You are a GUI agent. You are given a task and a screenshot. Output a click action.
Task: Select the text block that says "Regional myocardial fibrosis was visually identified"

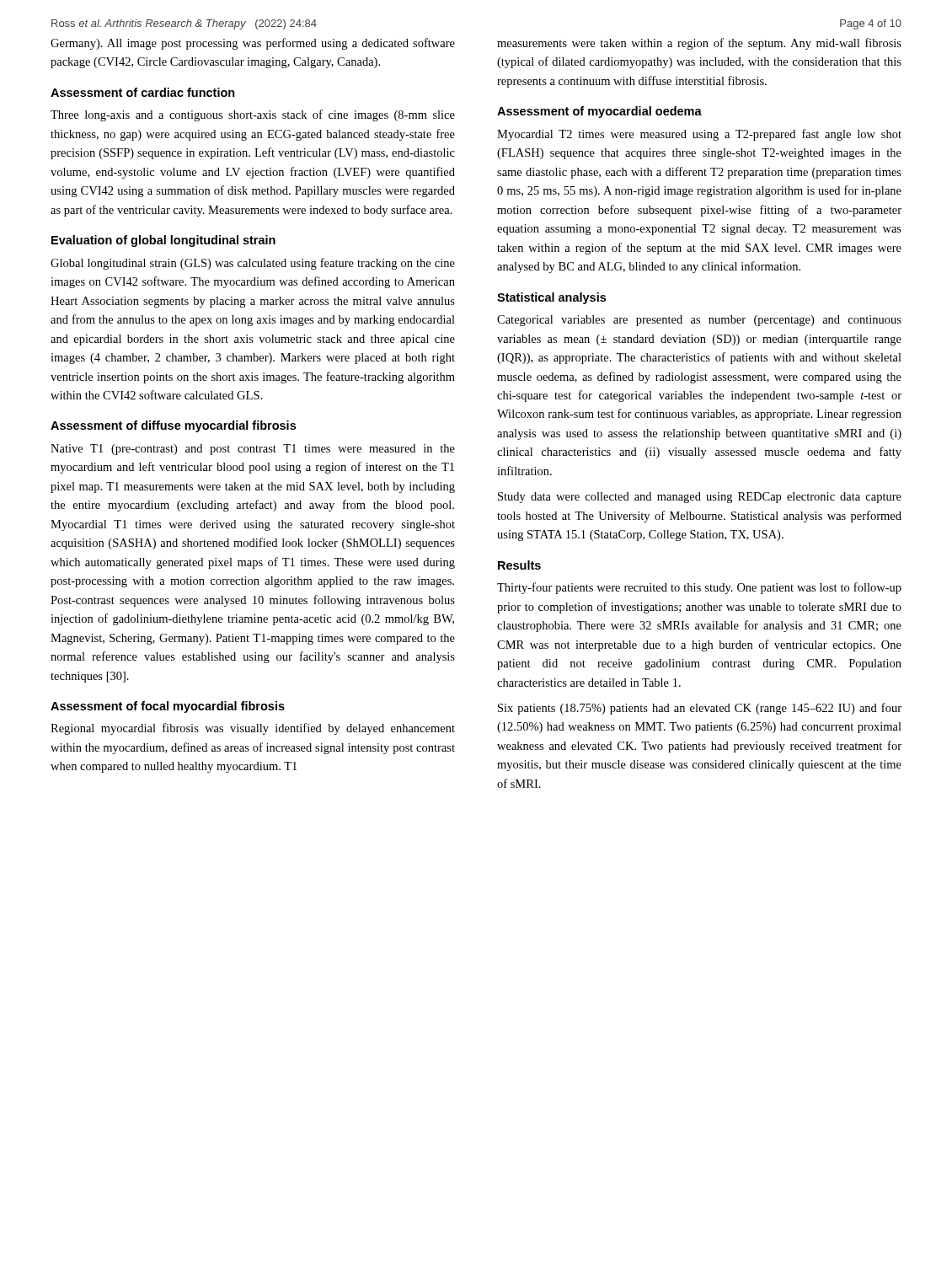click(253, 748)
